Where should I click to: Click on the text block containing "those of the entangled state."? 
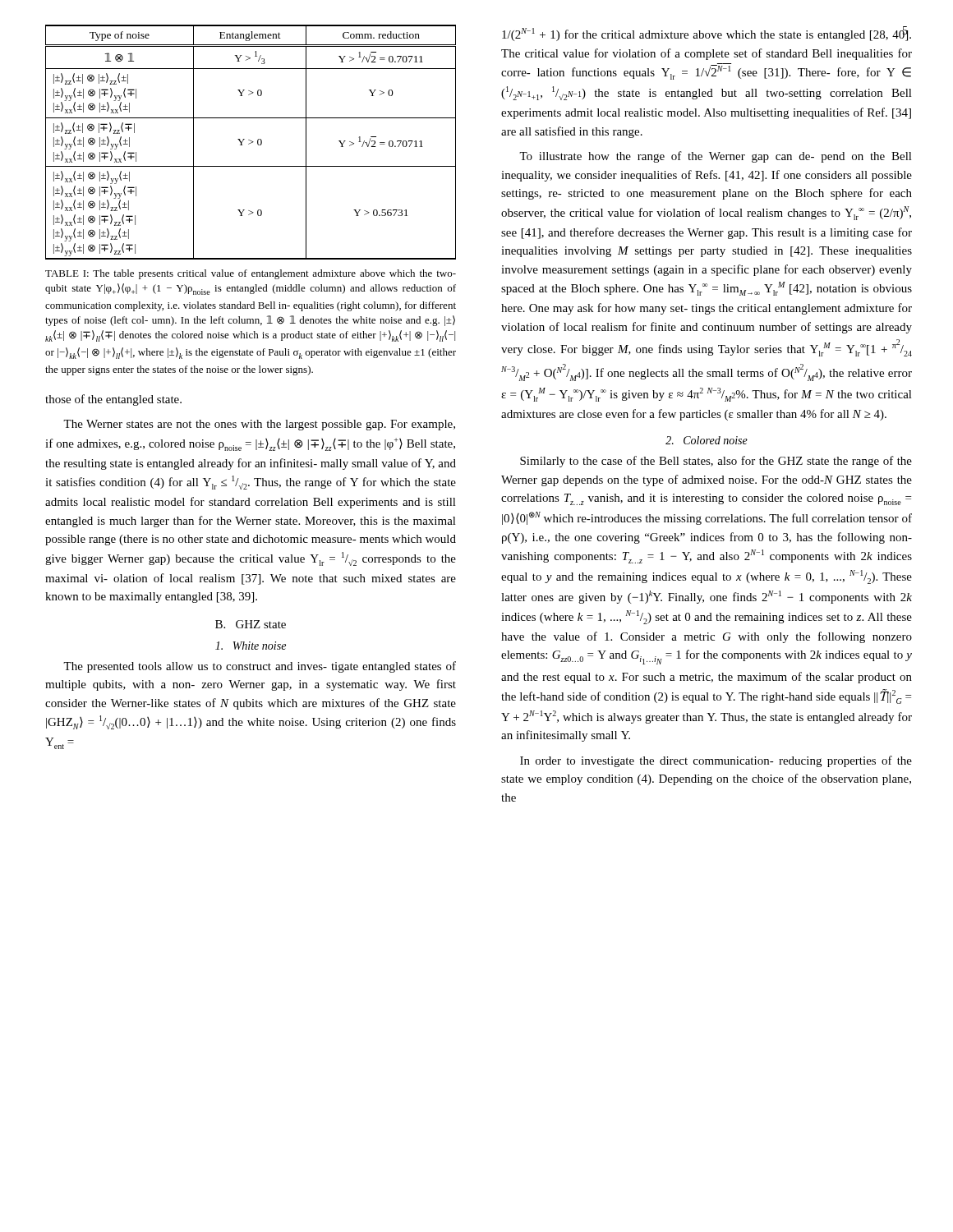[x=251, y=498]
